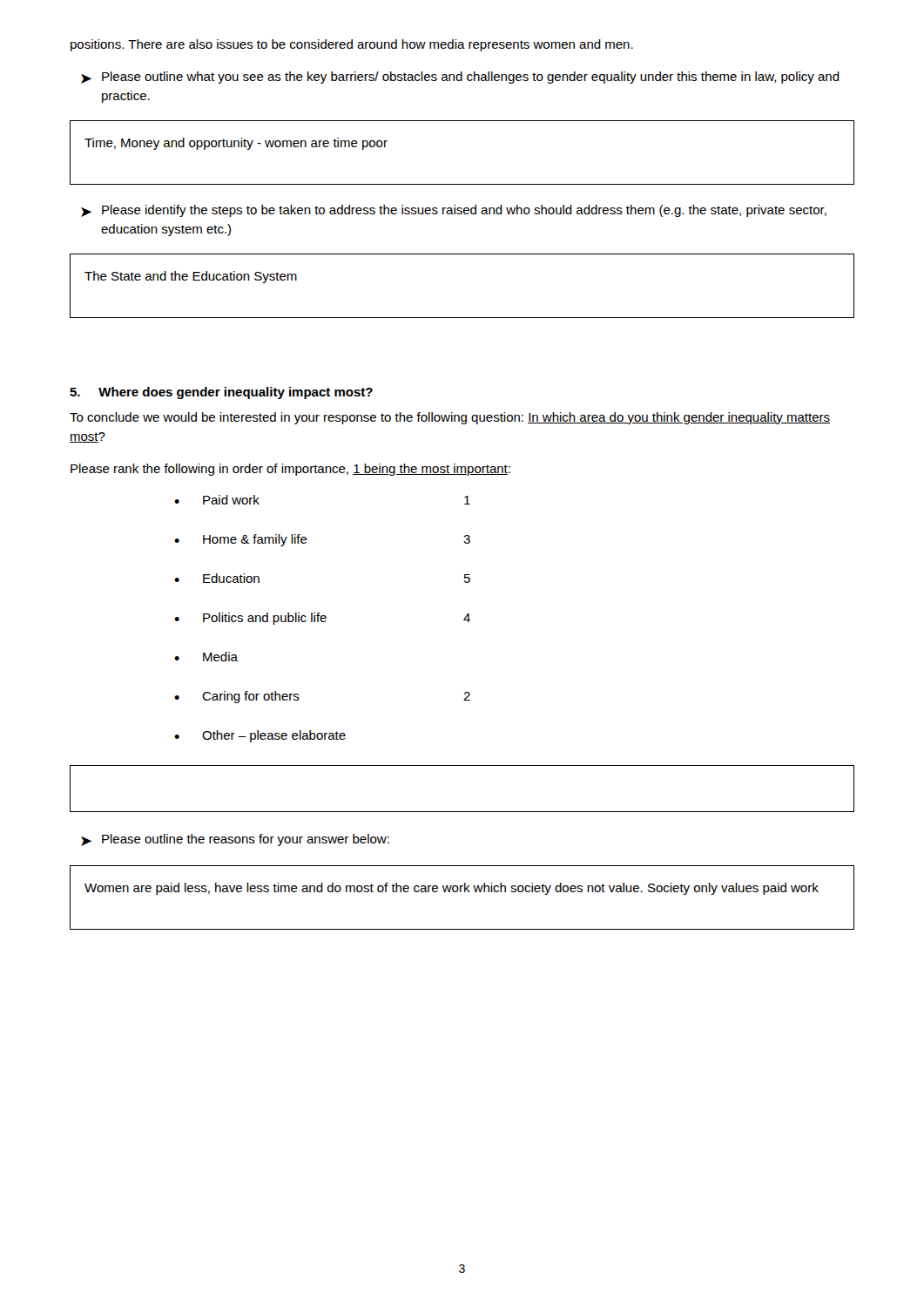Where is the passage that starts "➤ Please outline the reasons for your"?

pyautogui.click(x=235, y=840)
